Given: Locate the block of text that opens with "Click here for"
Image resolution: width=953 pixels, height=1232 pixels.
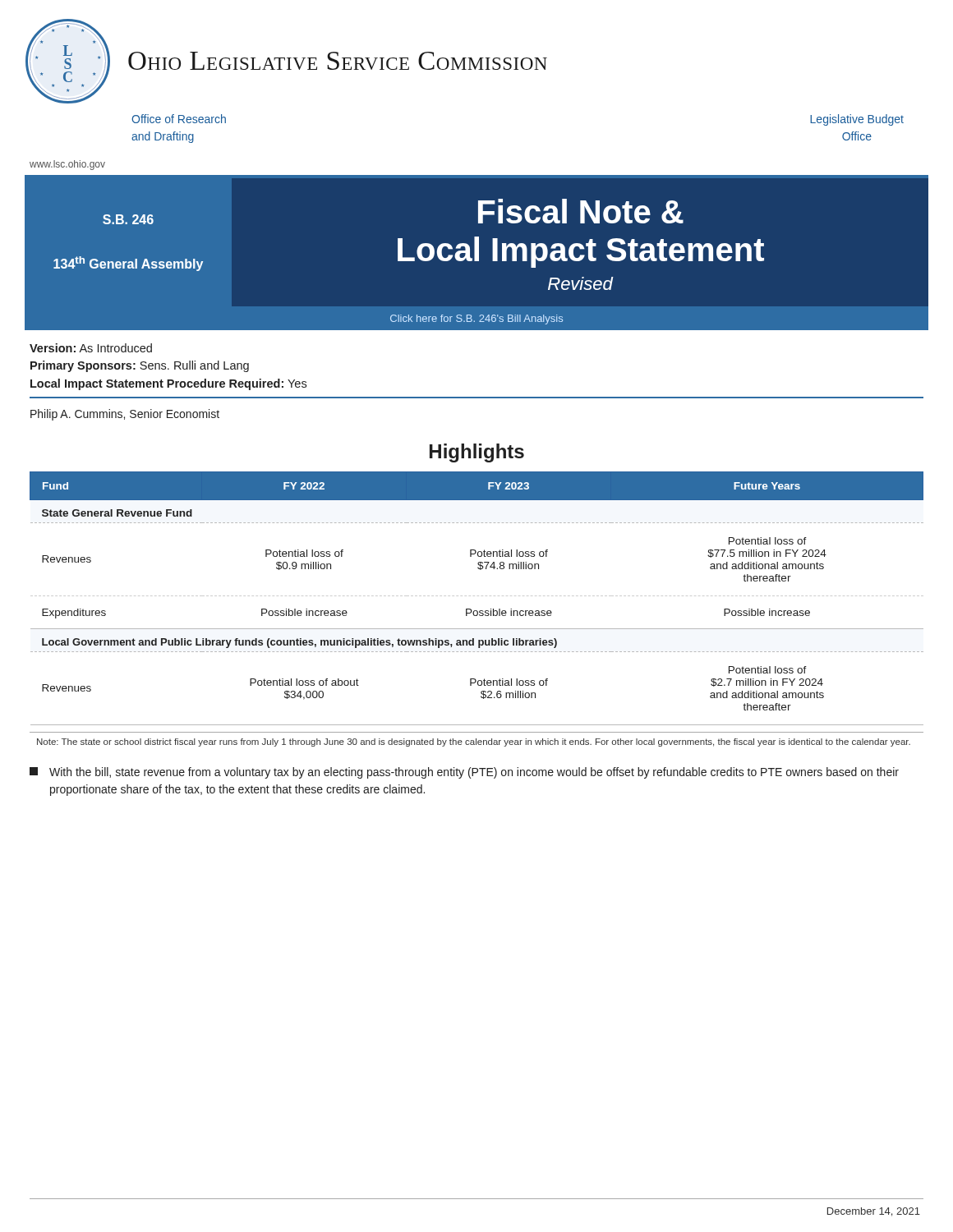Looking at the screenshot, I should point(476,318).
